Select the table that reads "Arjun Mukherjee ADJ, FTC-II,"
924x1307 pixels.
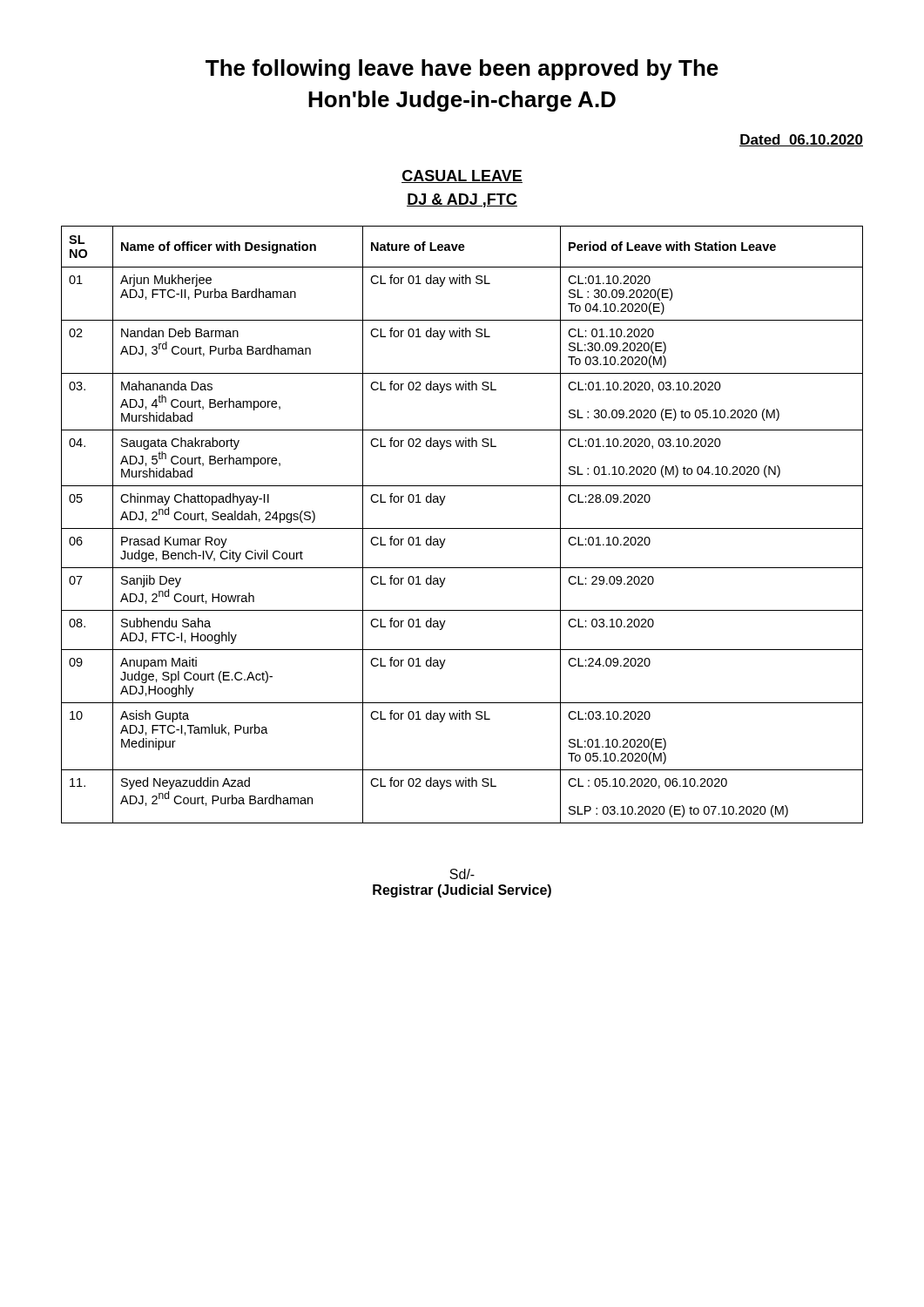[462, 524]
